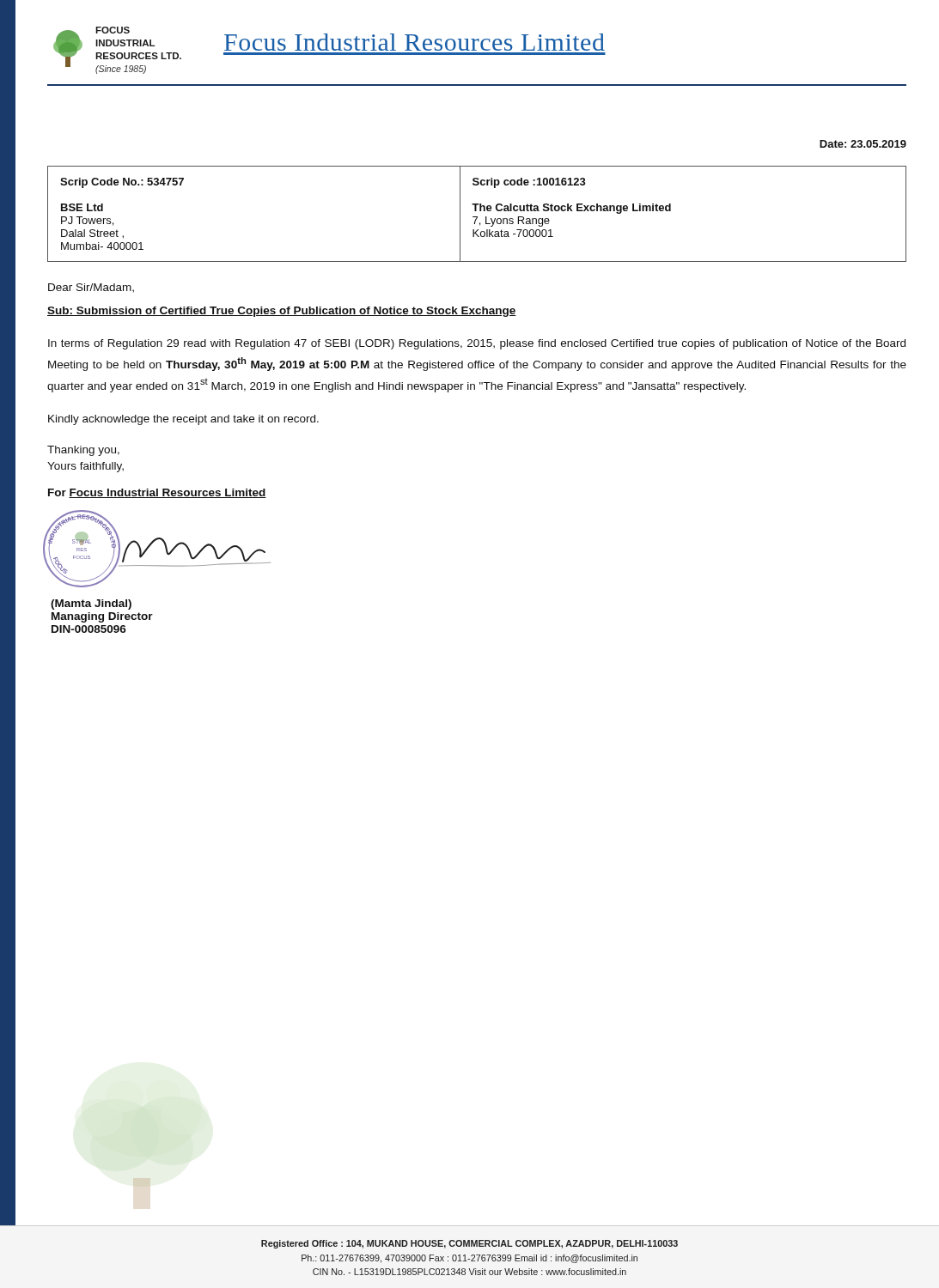This screenshot has height=1288, width=939.
Task: Navigate to the region starting "Kindly acknowledge the receipt"
Action: tap(183, 418)
